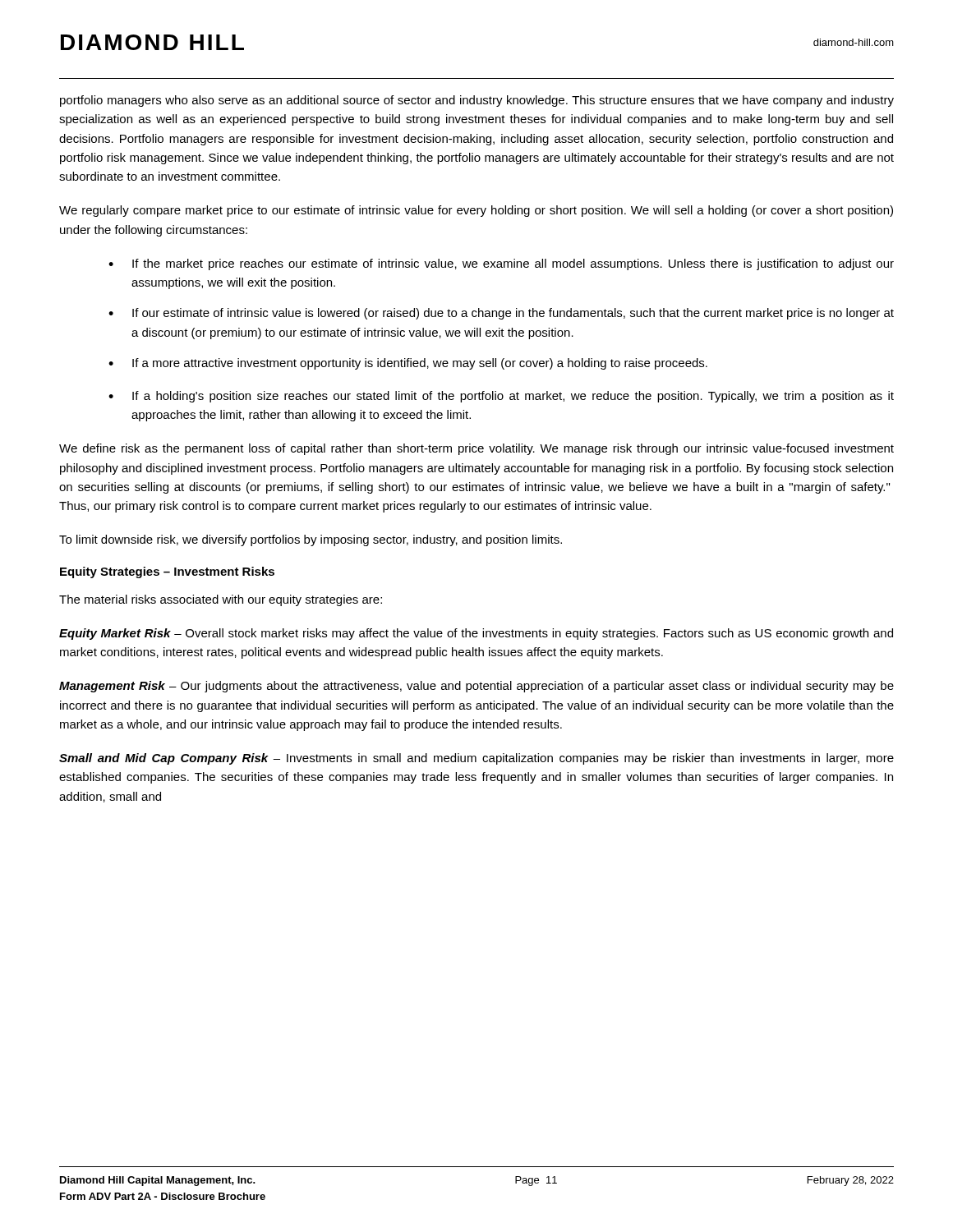Select the text block with the text "Small and Mid"
This screenshot has height=1232, width=953.
(476, 777)
